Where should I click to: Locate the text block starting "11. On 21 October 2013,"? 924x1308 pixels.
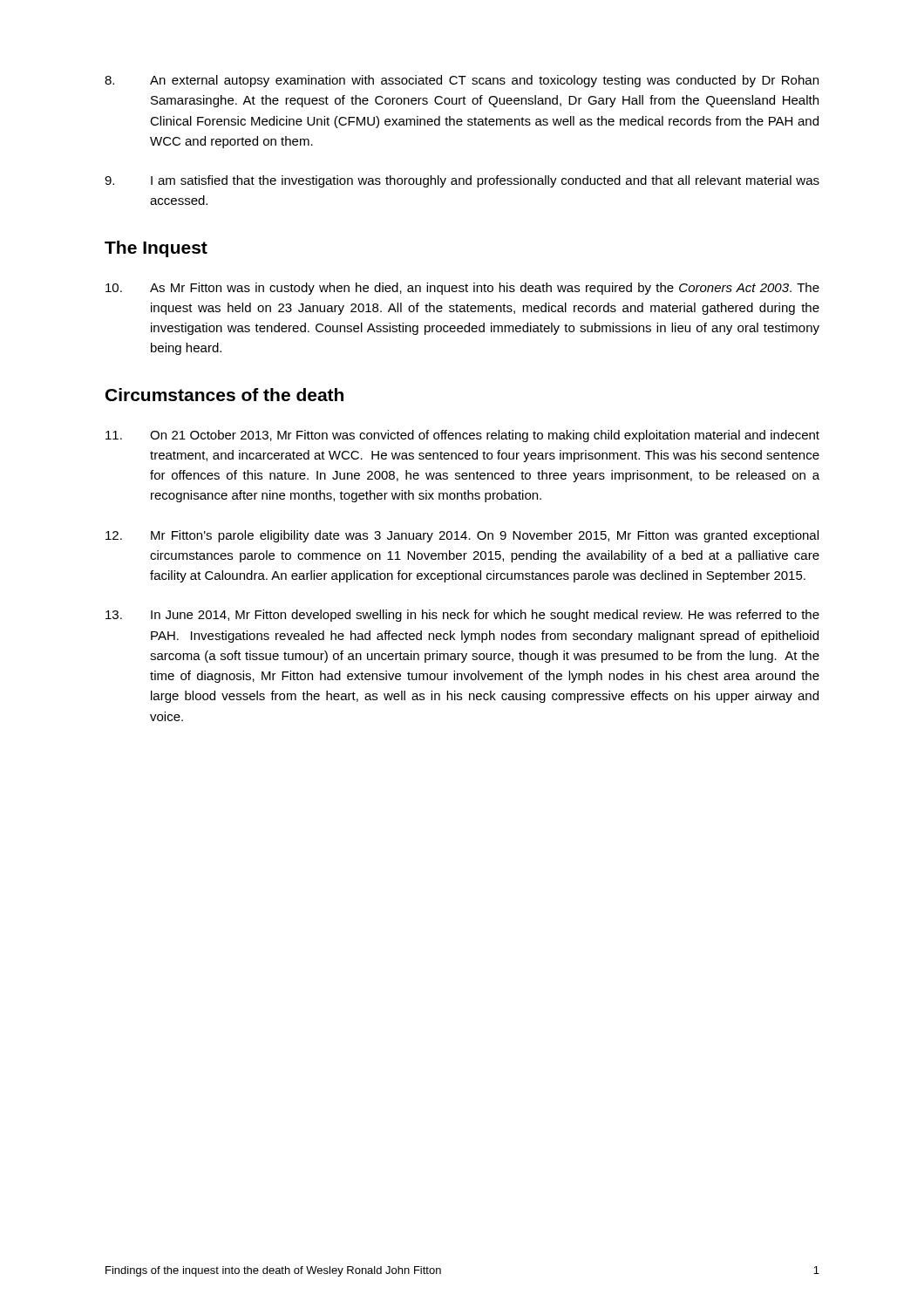coord(462,465)
